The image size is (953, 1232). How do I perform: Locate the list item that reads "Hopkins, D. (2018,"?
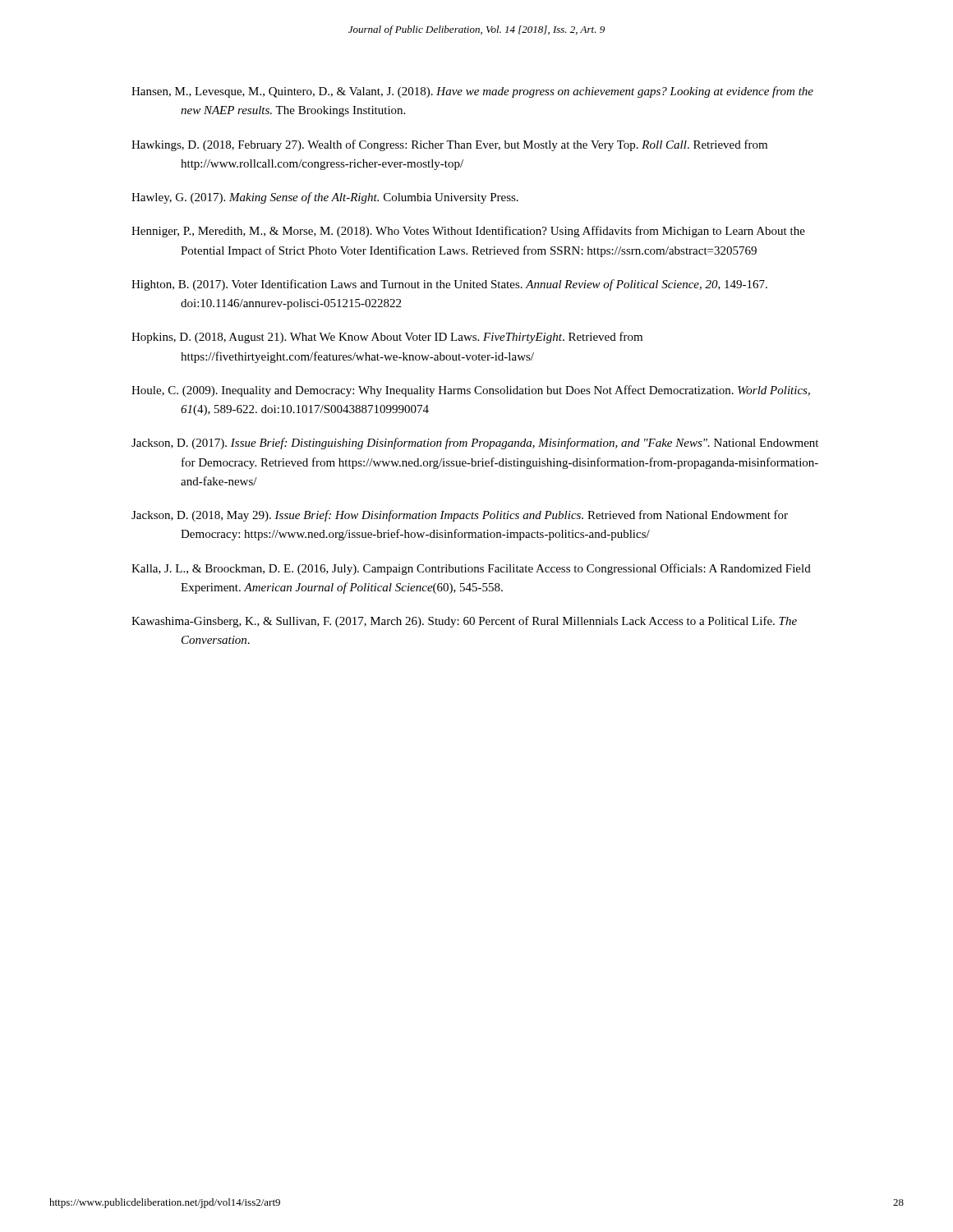tap(387, 346)
